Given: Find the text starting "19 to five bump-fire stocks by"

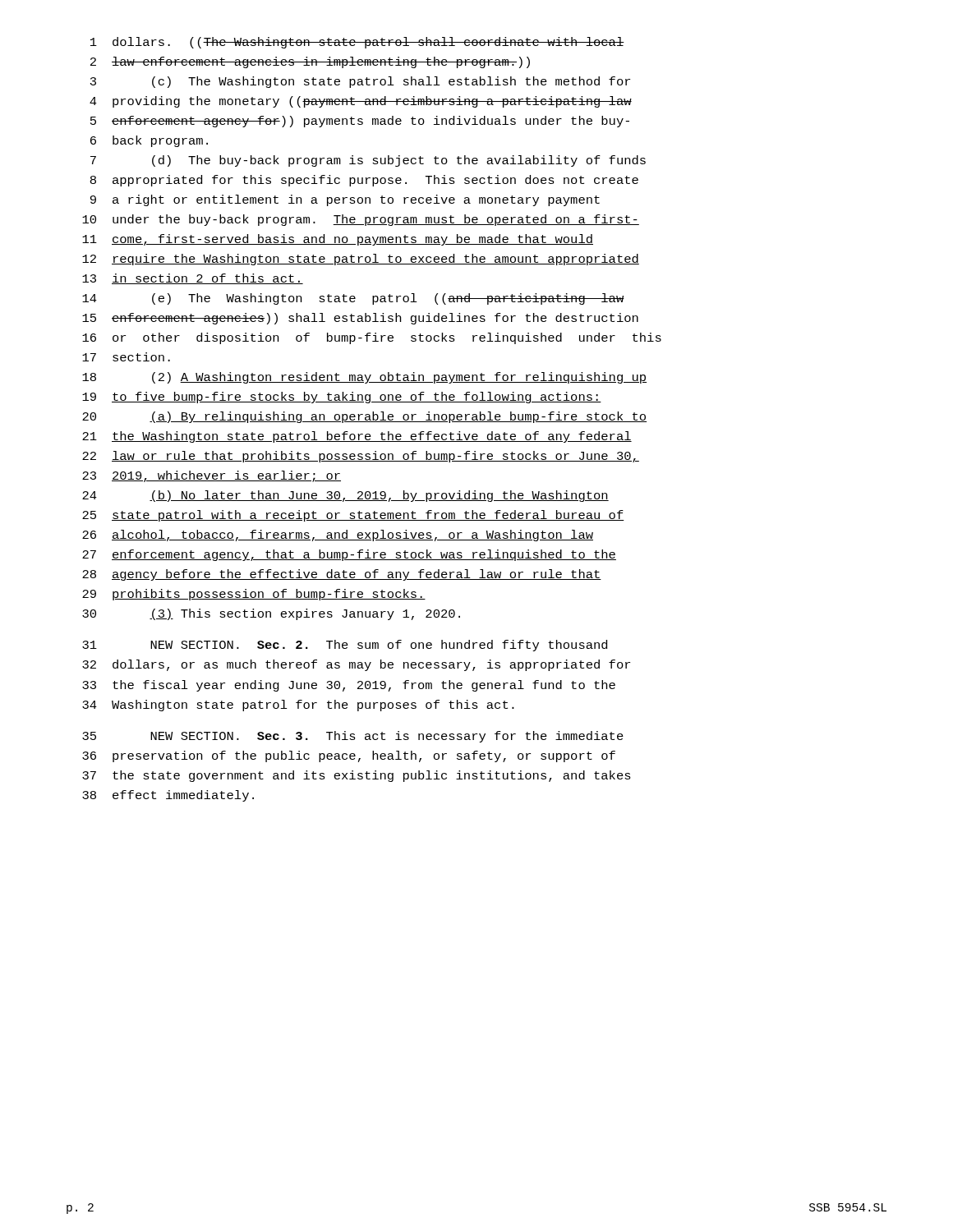Looking at the screenshot, I should pos(476,398).
